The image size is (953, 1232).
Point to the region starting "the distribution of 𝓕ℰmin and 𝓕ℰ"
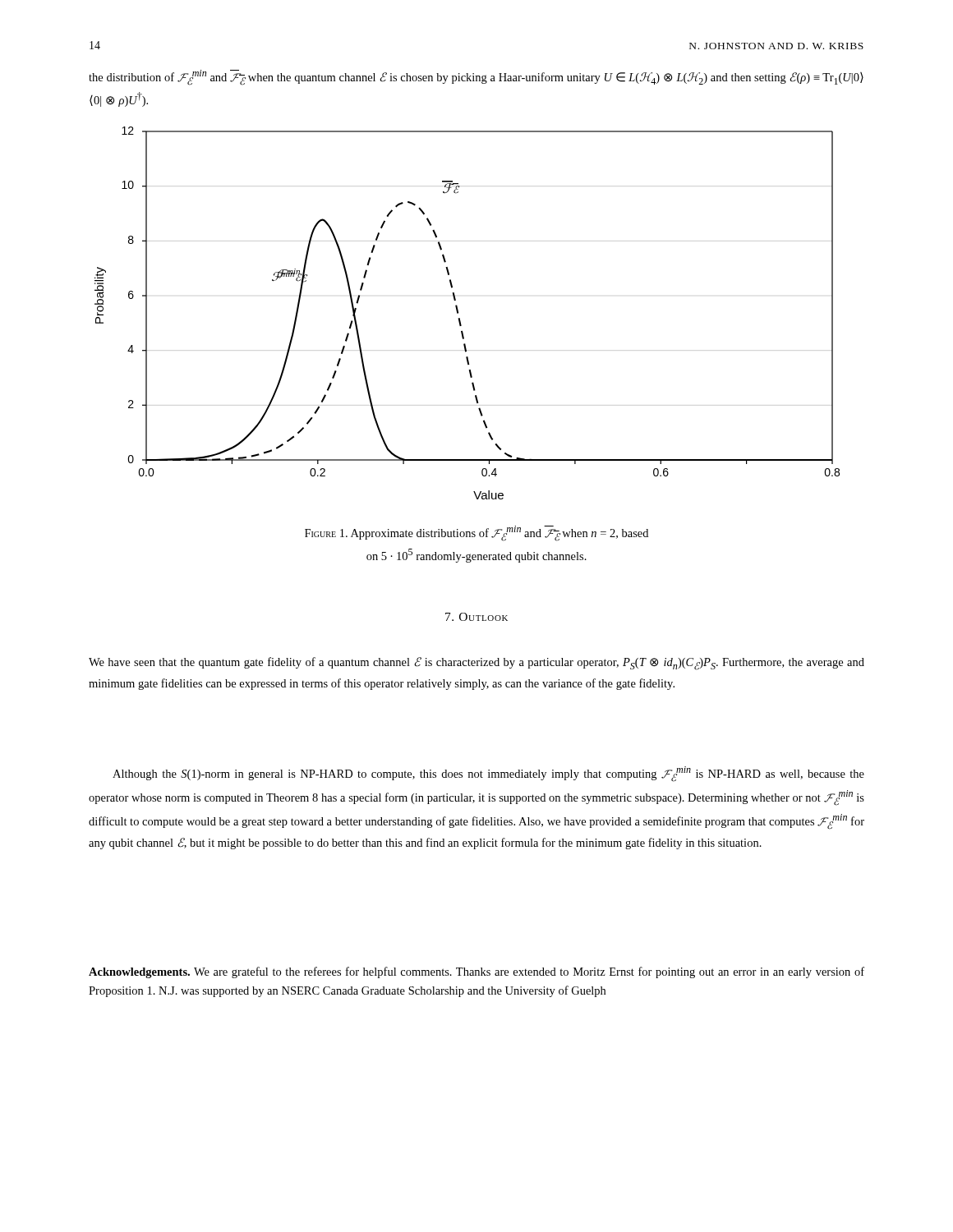(x=476, y=88)
